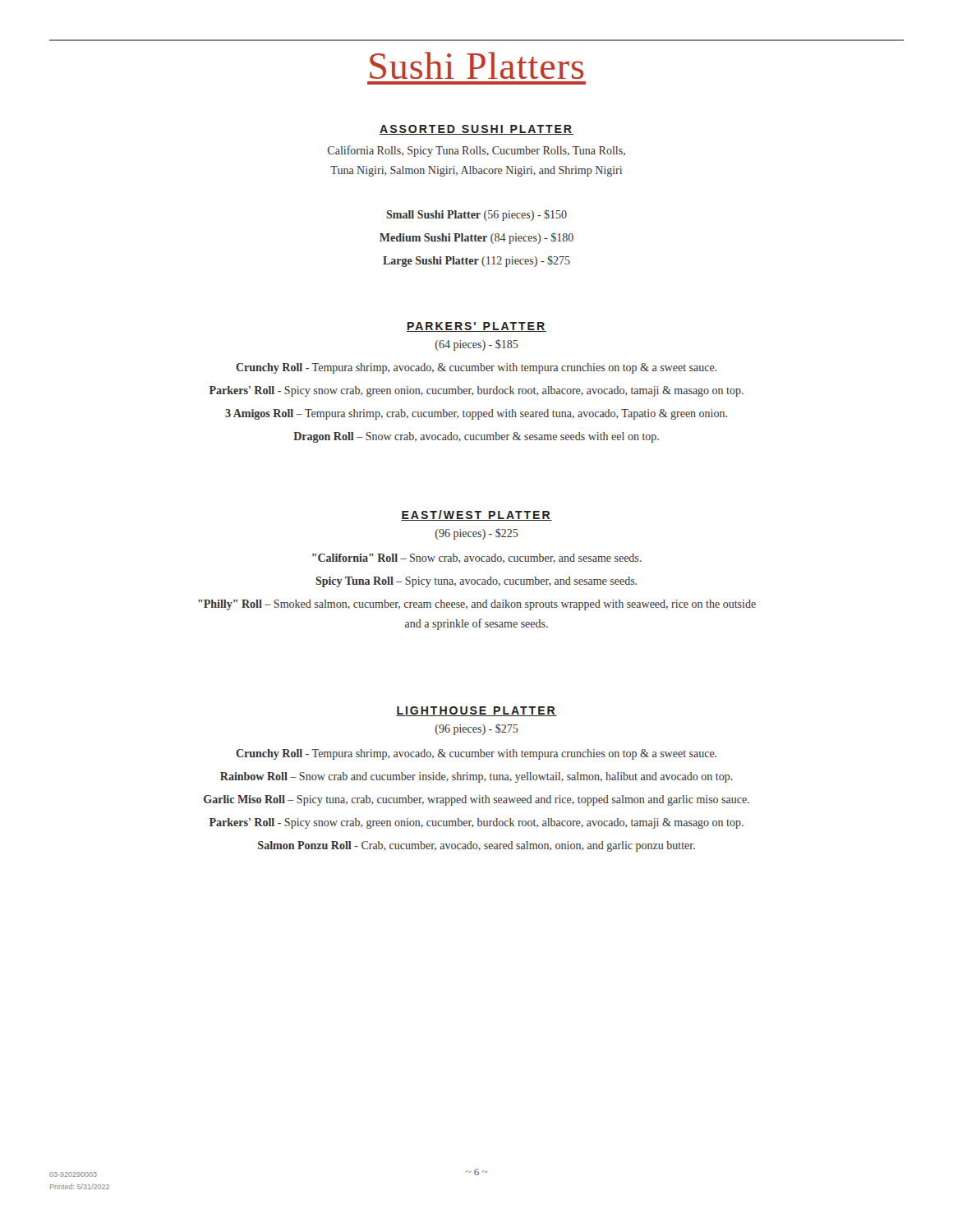
Task: Locate the text "Parkers' Platter"
Action: (476, 326)
